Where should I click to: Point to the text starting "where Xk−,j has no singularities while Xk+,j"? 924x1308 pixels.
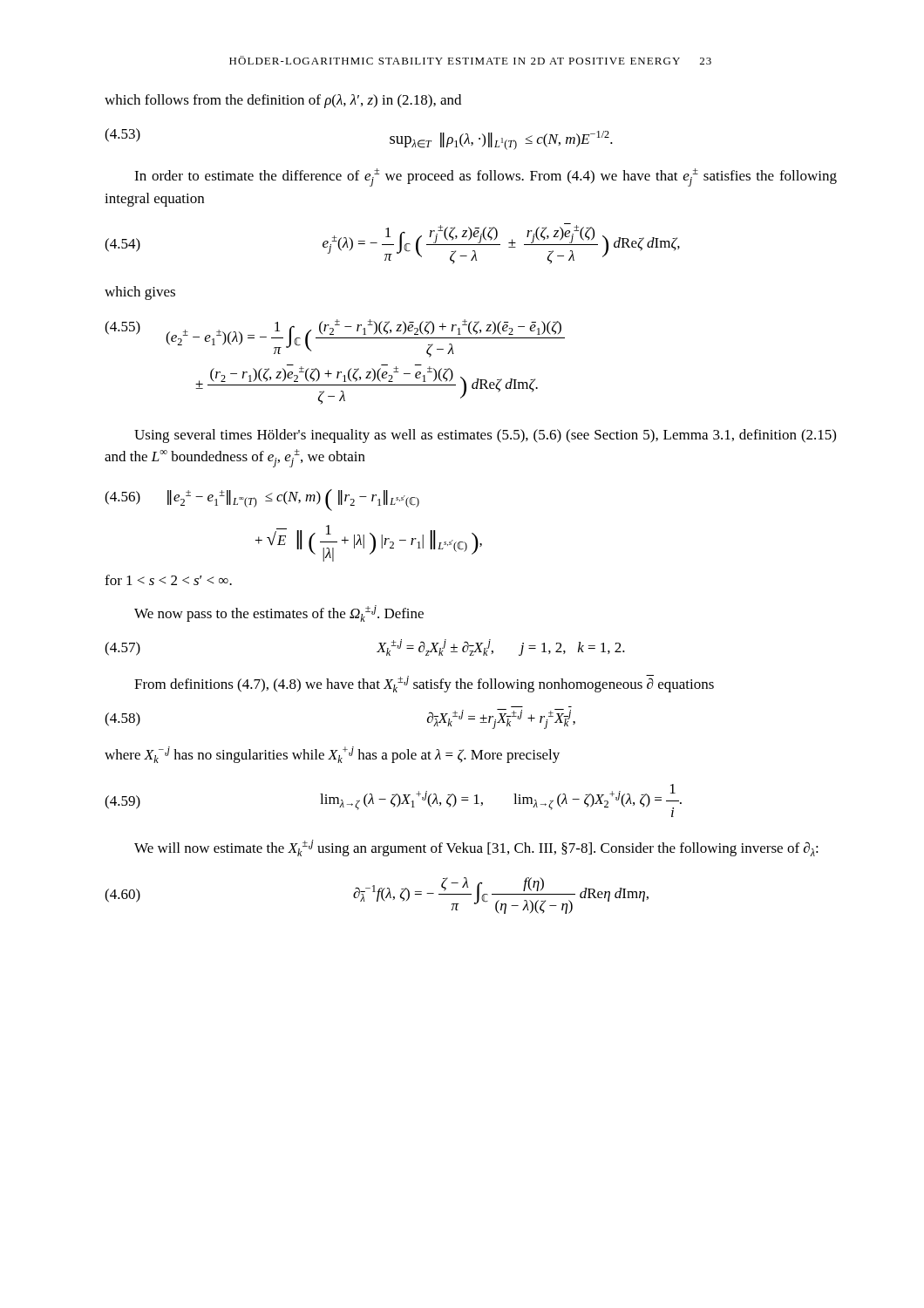tap(332, 755)
